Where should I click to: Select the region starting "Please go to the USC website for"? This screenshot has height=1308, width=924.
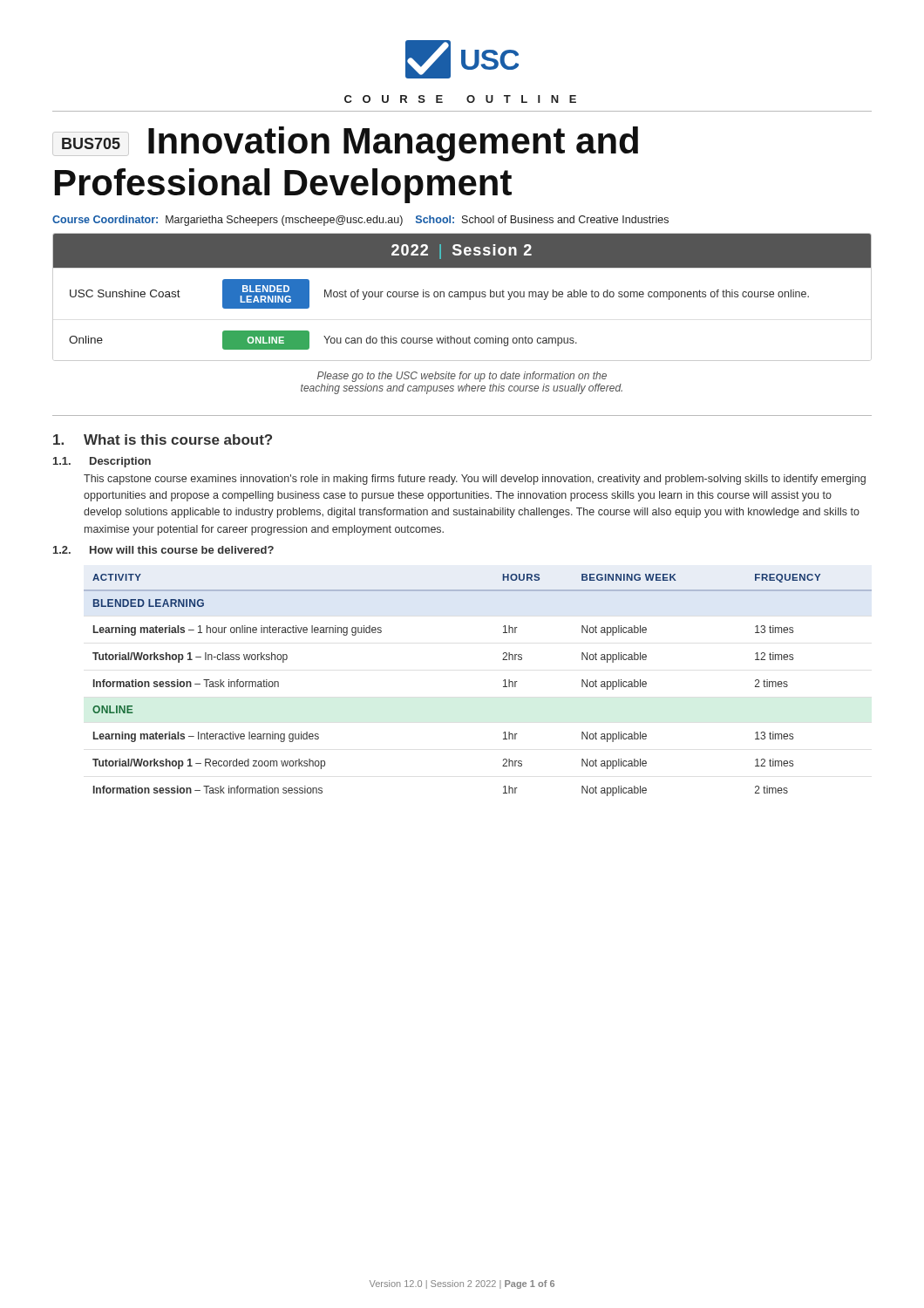[x=462, y=382]
